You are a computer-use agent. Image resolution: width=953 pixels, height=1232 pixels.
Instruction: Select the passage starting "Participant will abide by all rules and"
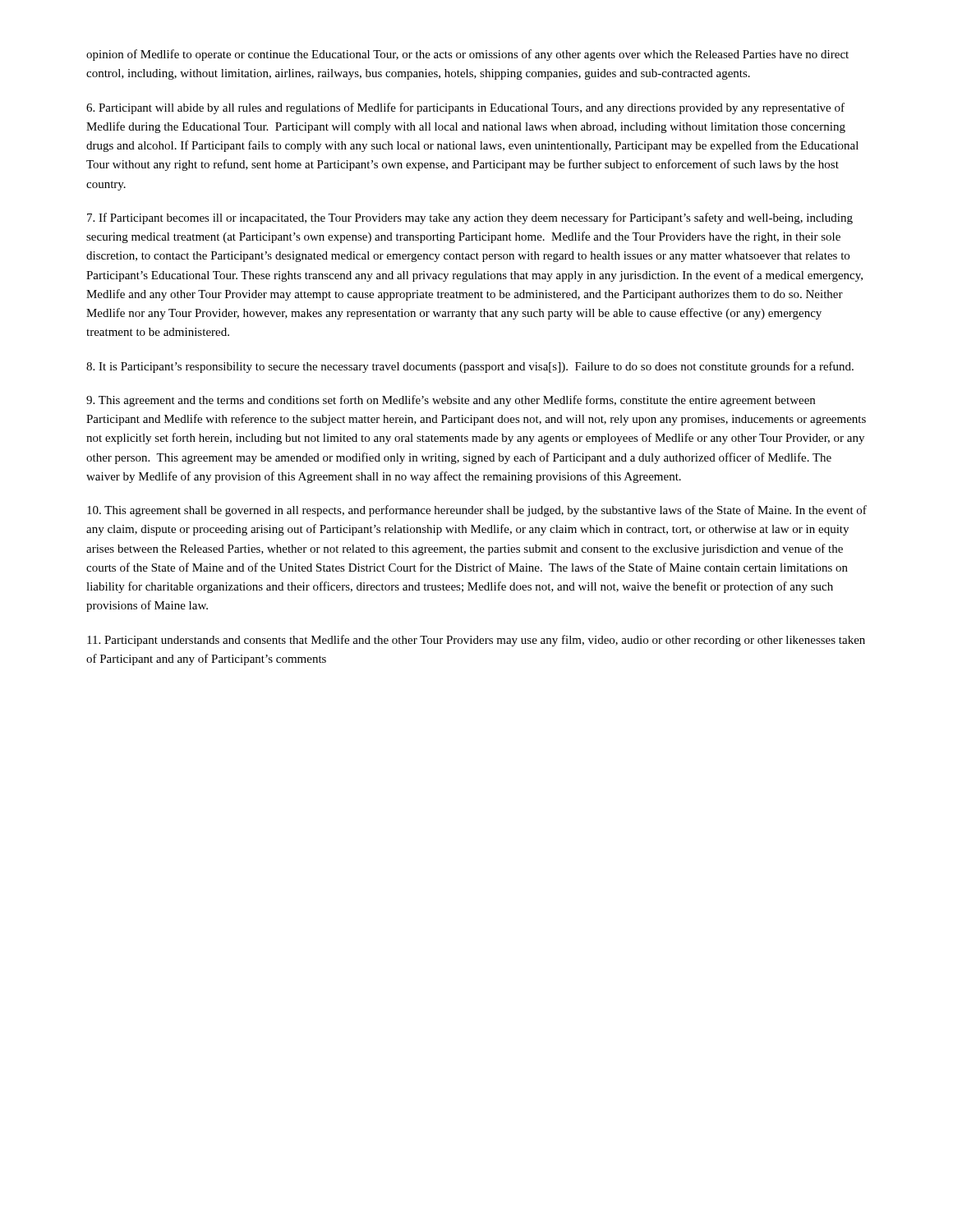pyautogui.click(x=473, y=145)
